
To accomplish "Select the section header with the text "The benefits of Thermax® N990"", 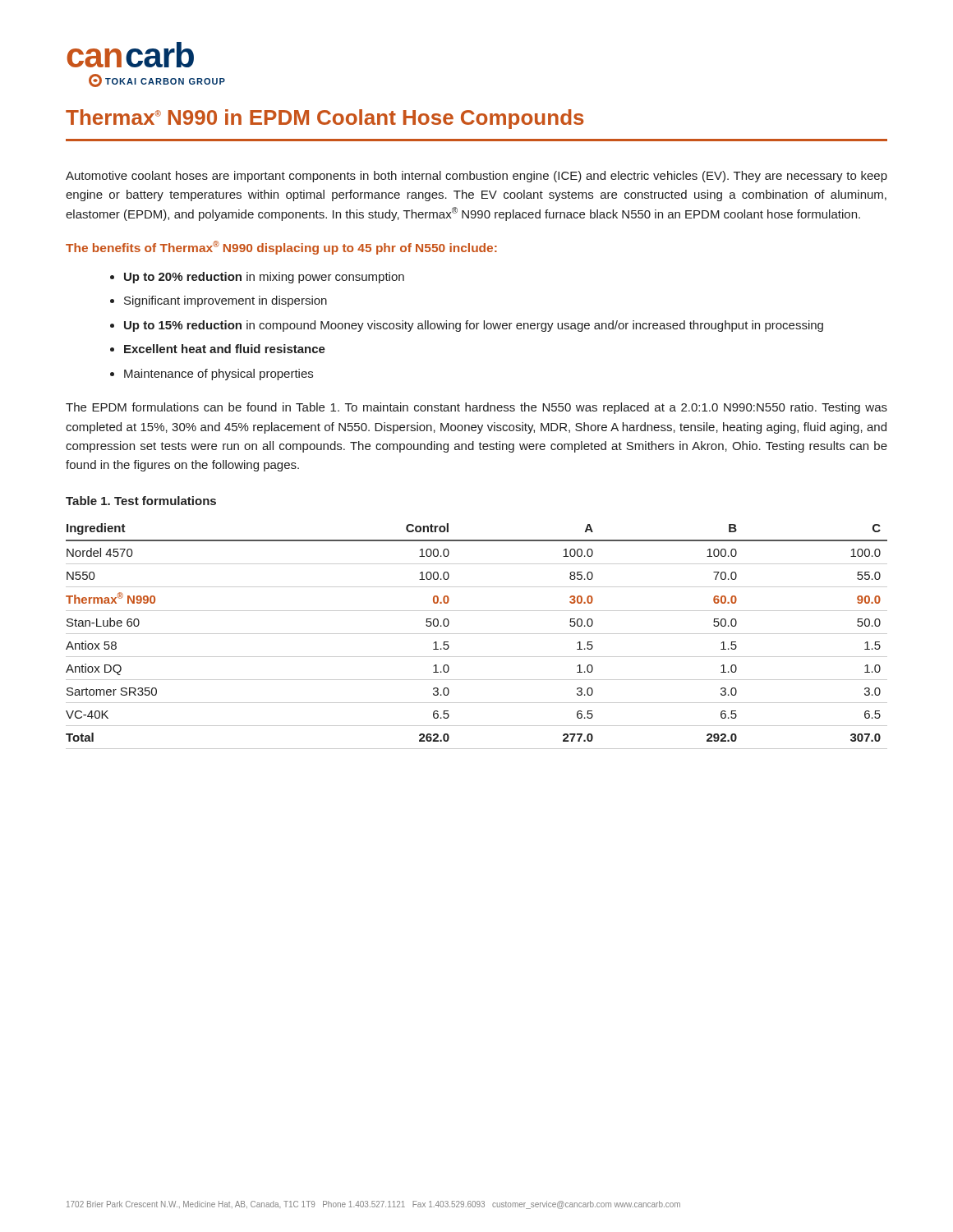I will pos(282,247).
